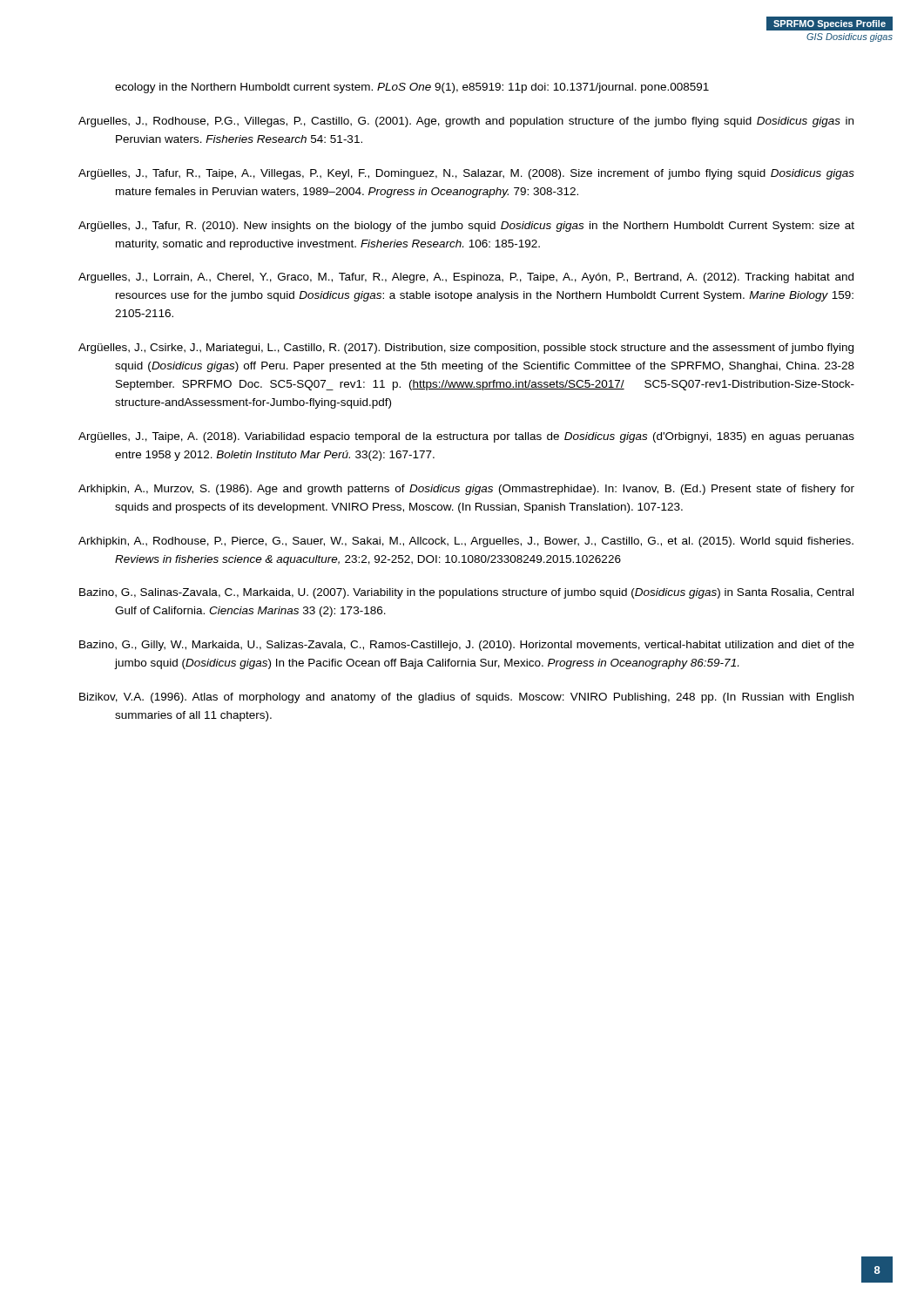924x1307 pixels.
Task: Find the block on this page that starts "Arguelles, J., Lorrain, A., Cherel, Y.,"
Action: pos(466,295)
